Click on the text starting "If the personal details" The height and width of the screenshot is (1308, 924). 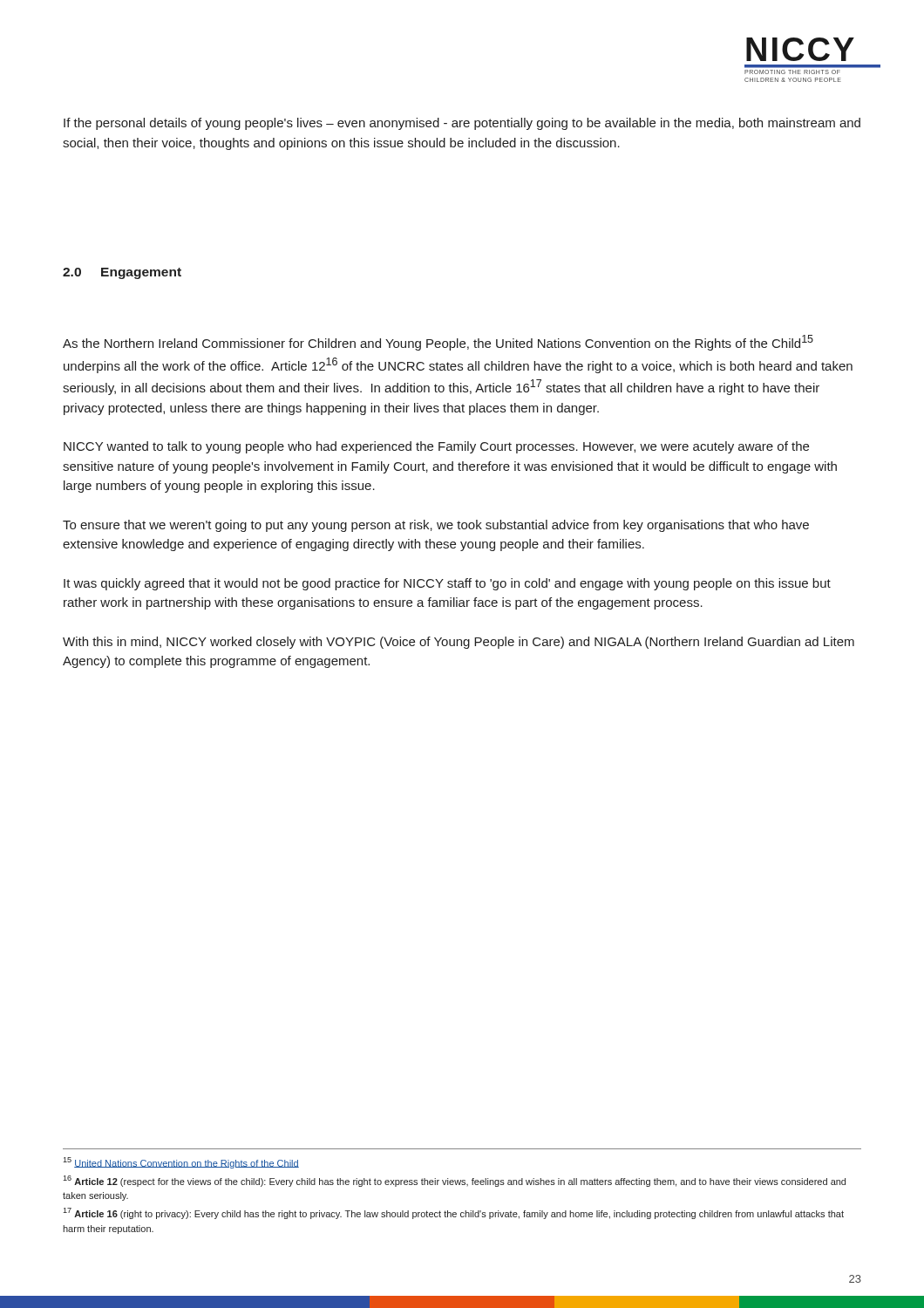[x=462, y=133]
